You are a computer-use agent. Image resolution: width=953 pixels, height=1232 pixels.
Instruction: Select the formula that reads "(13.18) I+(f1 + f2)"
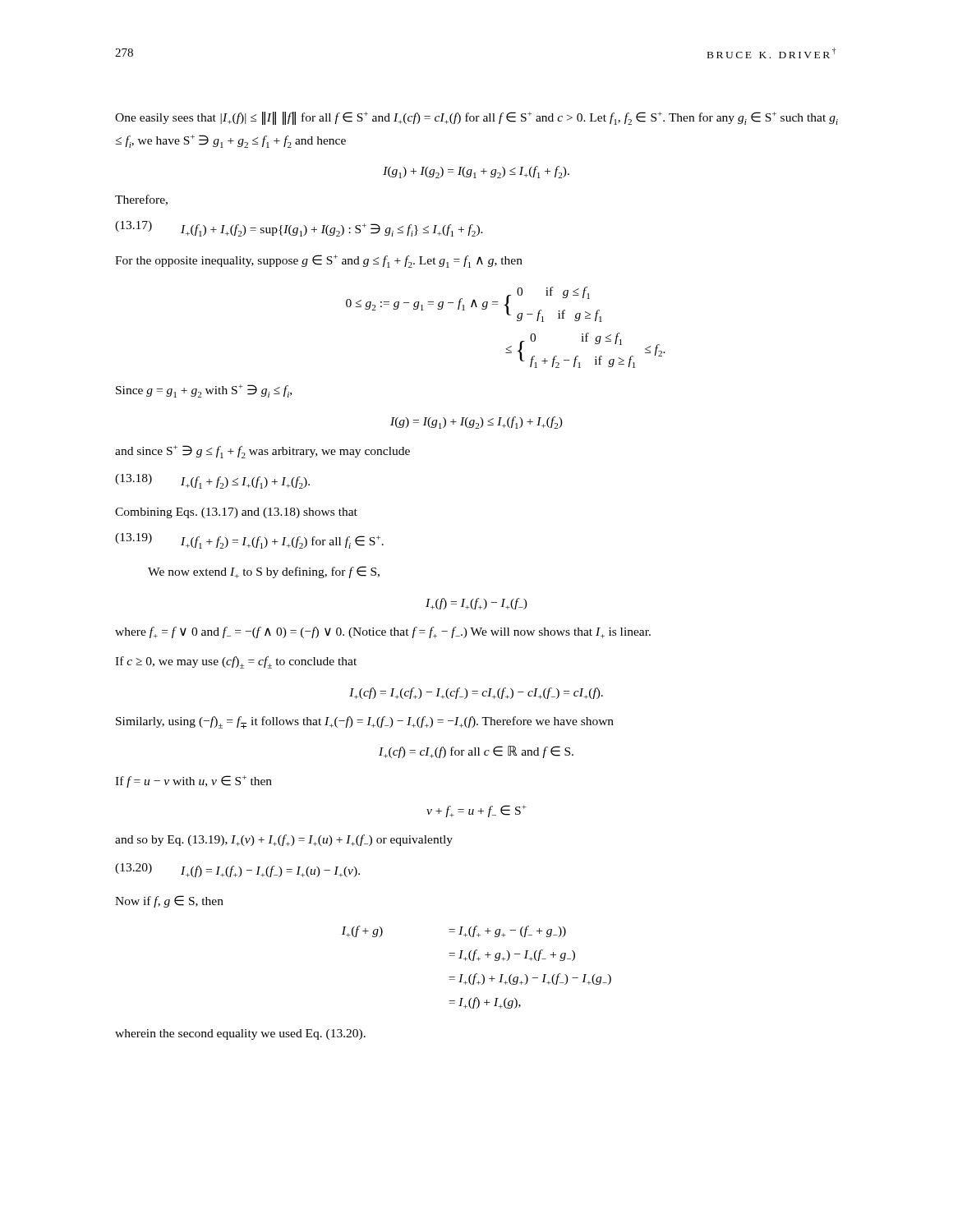(212, 481)
